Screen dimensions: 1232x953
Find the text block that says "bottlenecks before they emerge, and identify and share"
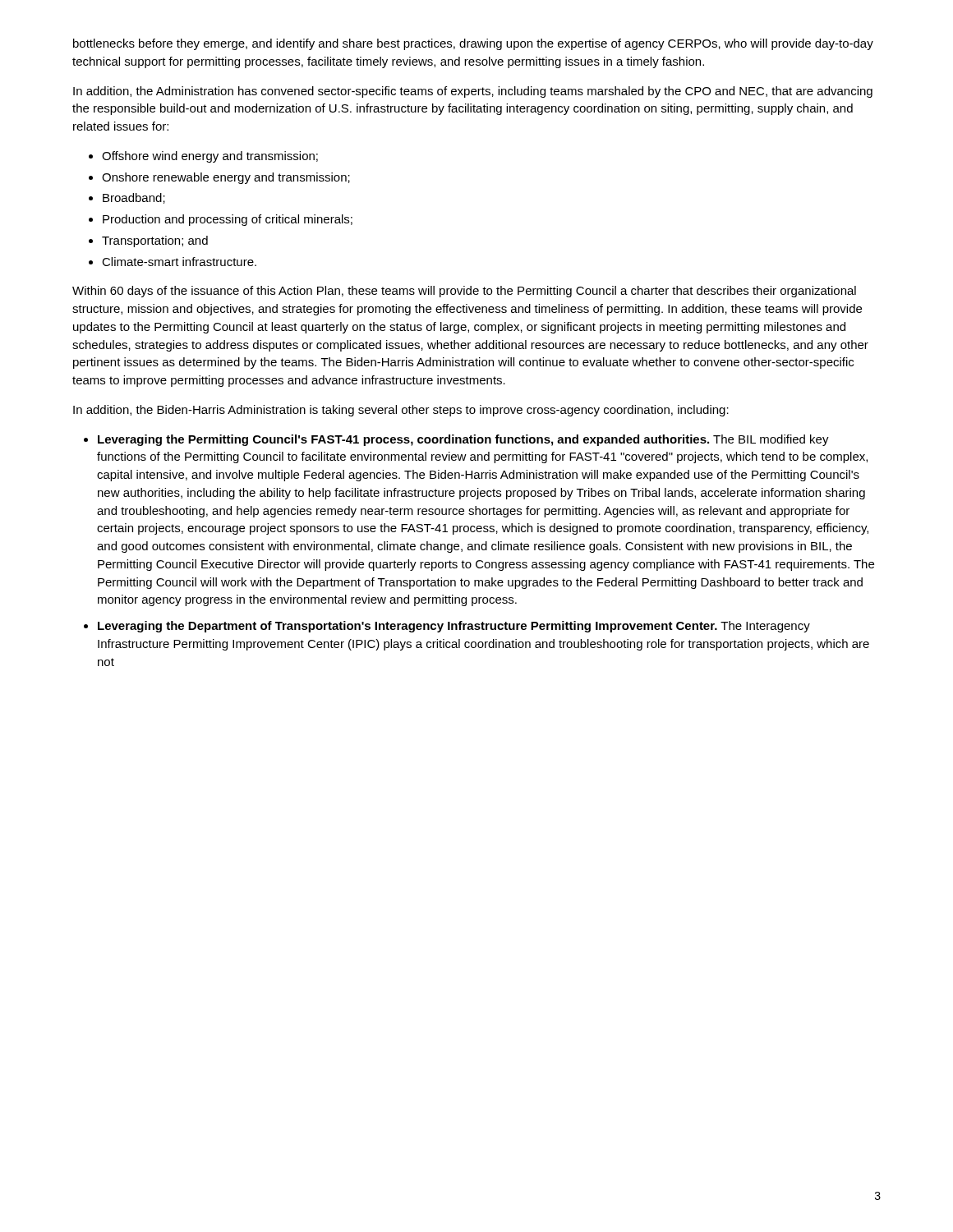(473, 52)
